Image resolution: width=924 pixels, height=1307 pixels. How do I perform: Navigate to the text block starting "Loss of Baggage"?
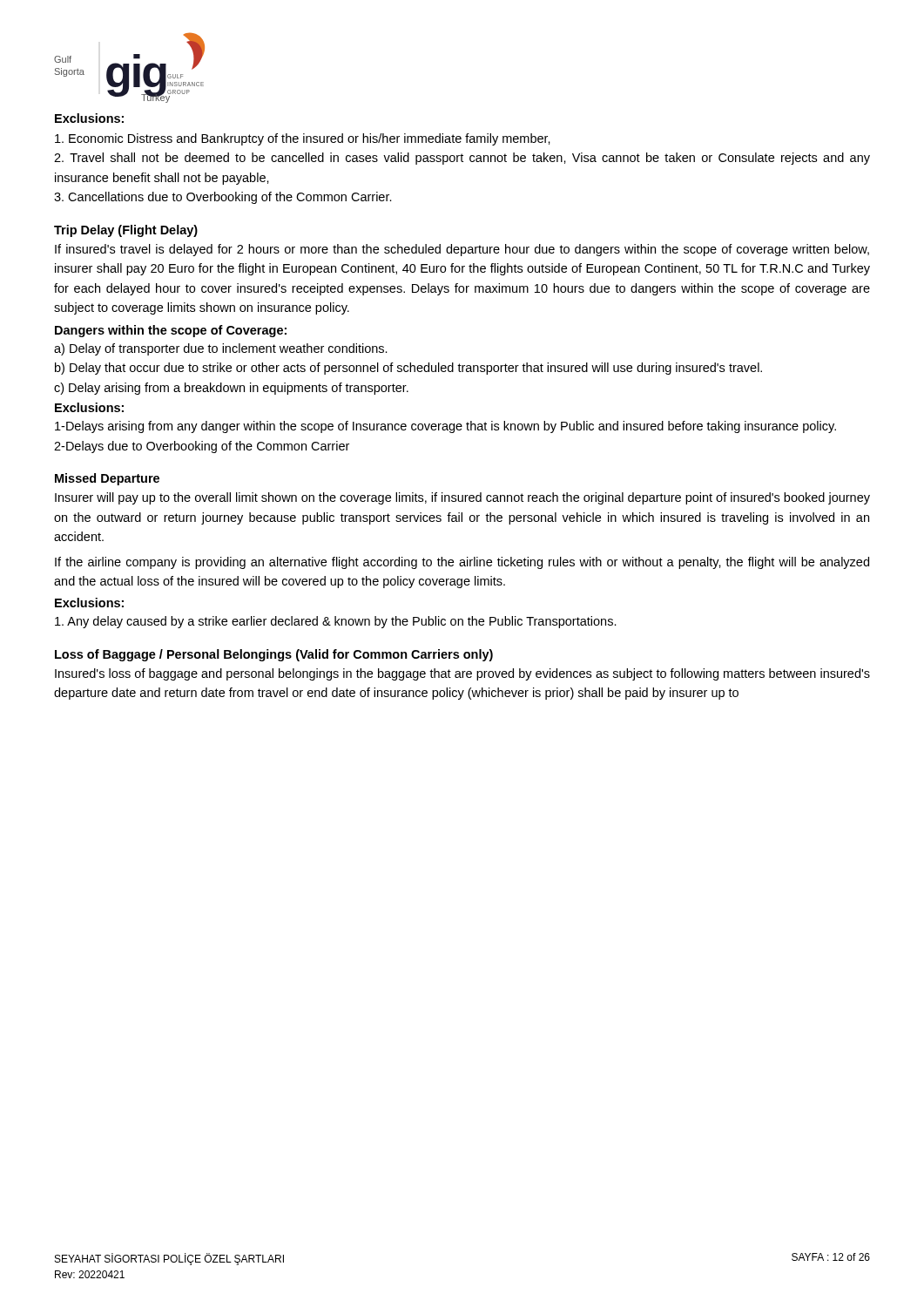tap(274, 654)
